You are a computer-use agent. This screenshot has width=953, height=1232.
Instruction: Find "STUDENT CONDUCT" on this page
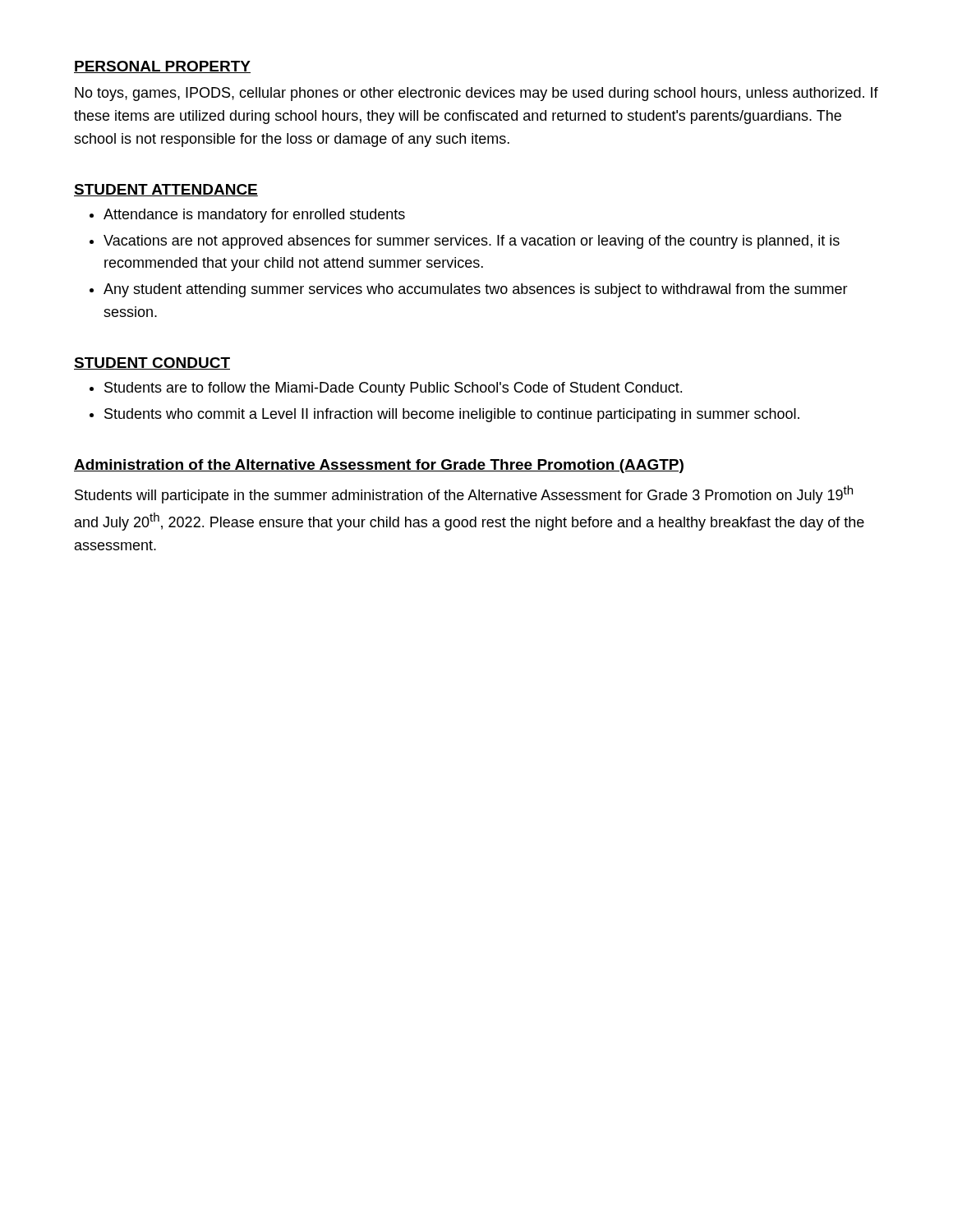(x=152, y=363)
